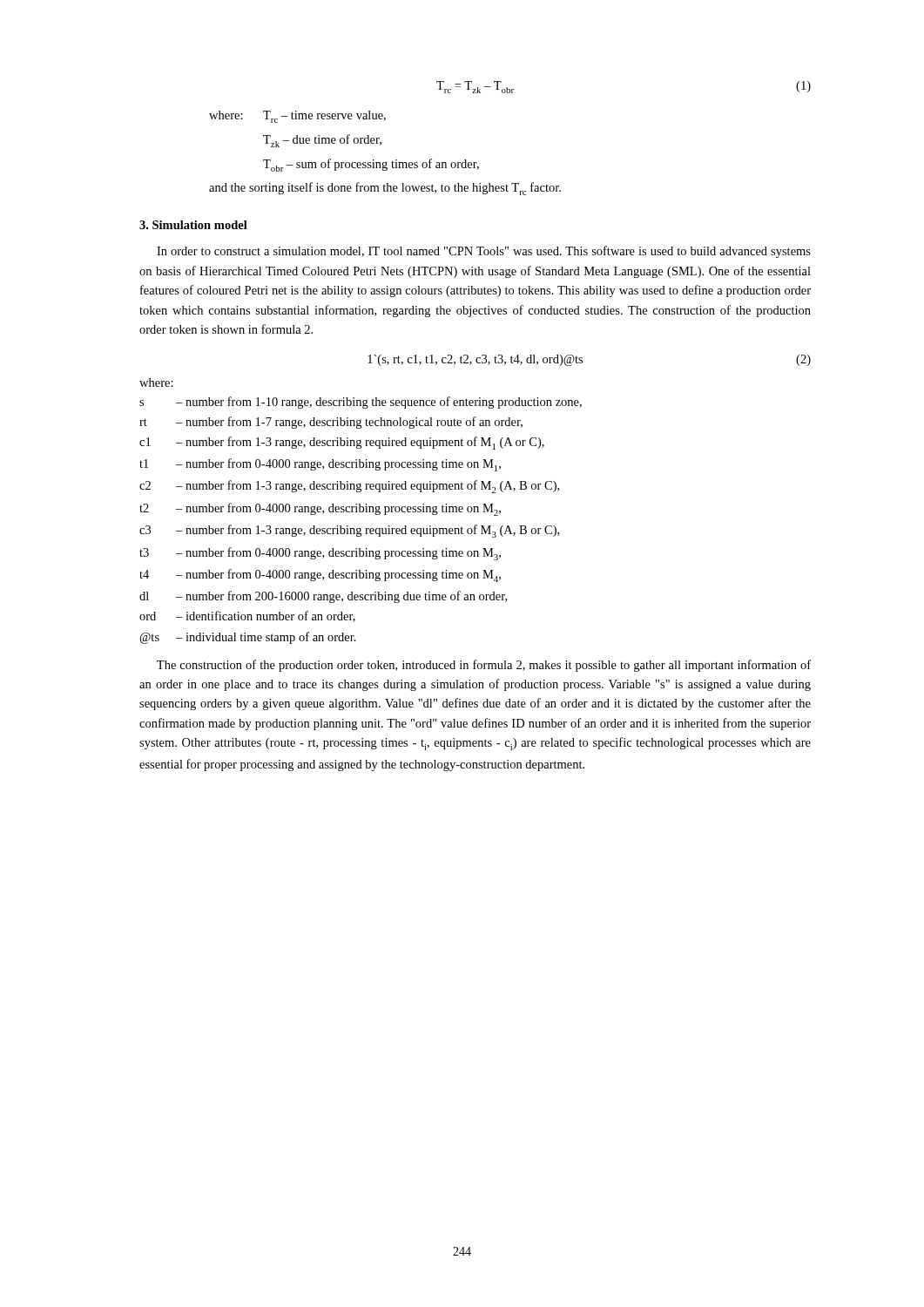The height and width of the screenshot is (1307, 924).
Task: Click the passage that begins "t4 – number from 0-4000 range, describing processing"
Action: click(x=320, y=575)
